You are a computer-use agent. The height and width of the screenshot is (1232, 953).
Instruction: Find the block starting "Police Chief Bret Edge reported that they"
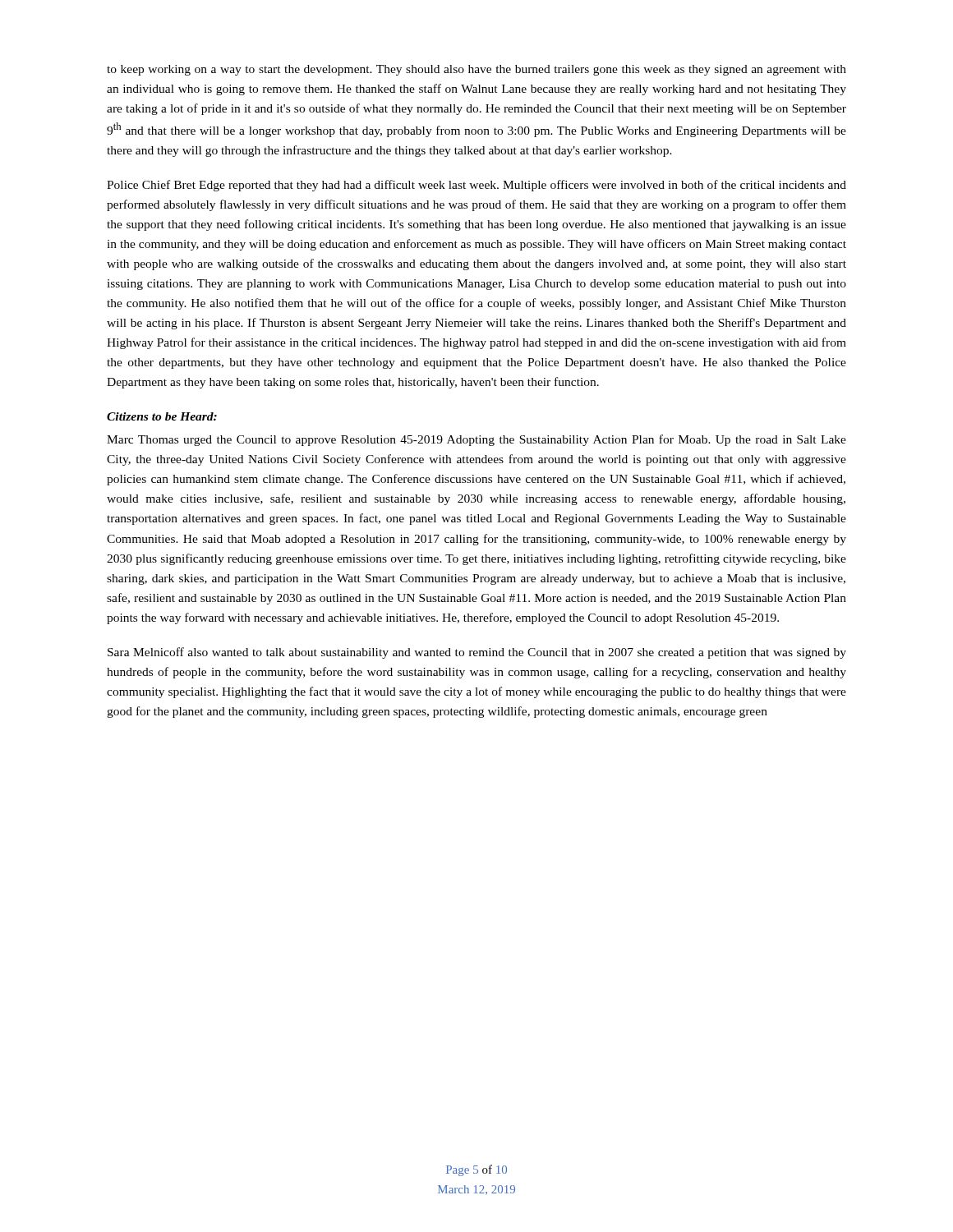point(476,283)
